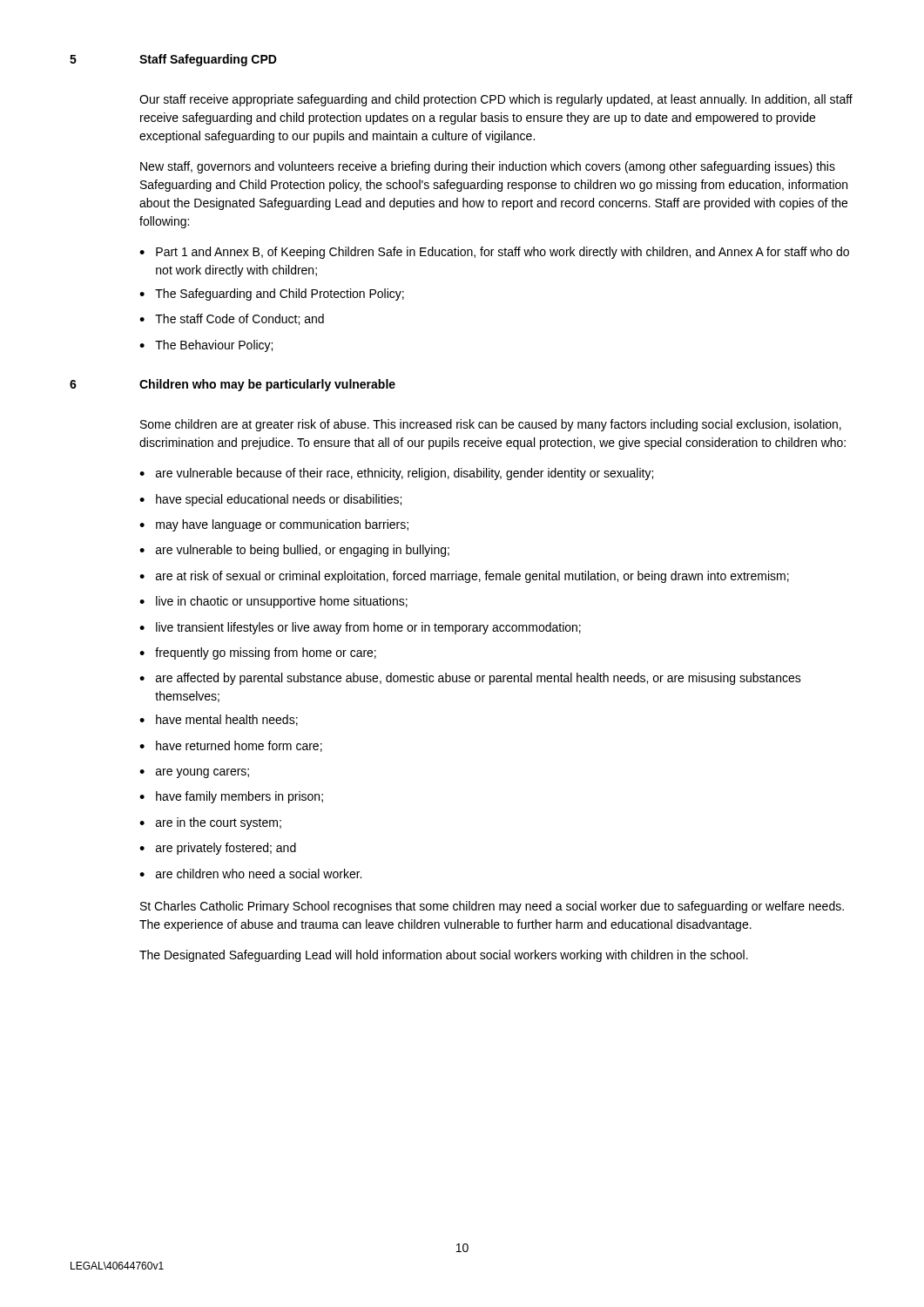Locate the block of text that opens with "Some children are at greater"

click(493, 434)
